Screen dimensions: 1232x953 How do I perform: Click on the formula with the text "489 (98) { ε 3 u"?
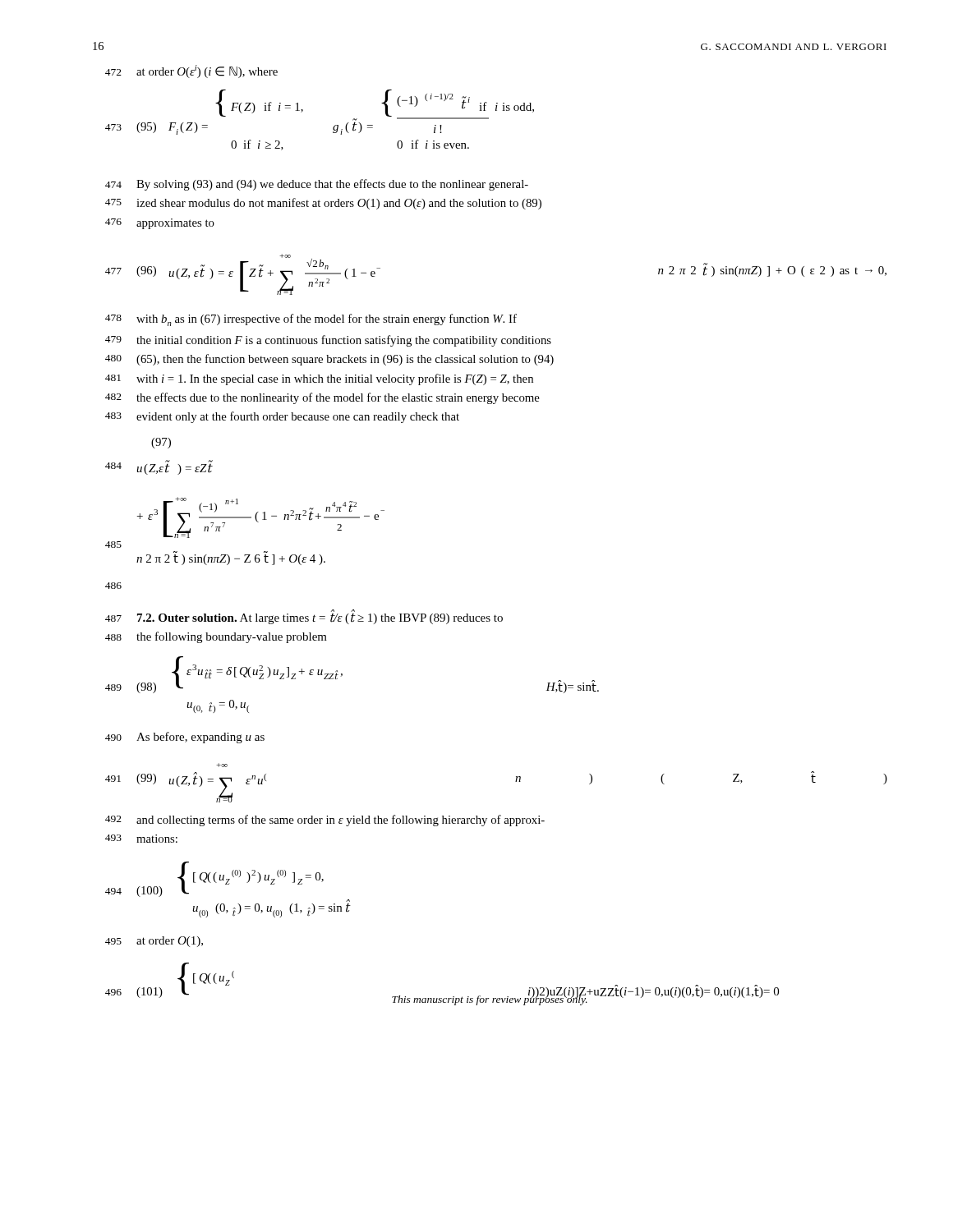click(177, 675)
